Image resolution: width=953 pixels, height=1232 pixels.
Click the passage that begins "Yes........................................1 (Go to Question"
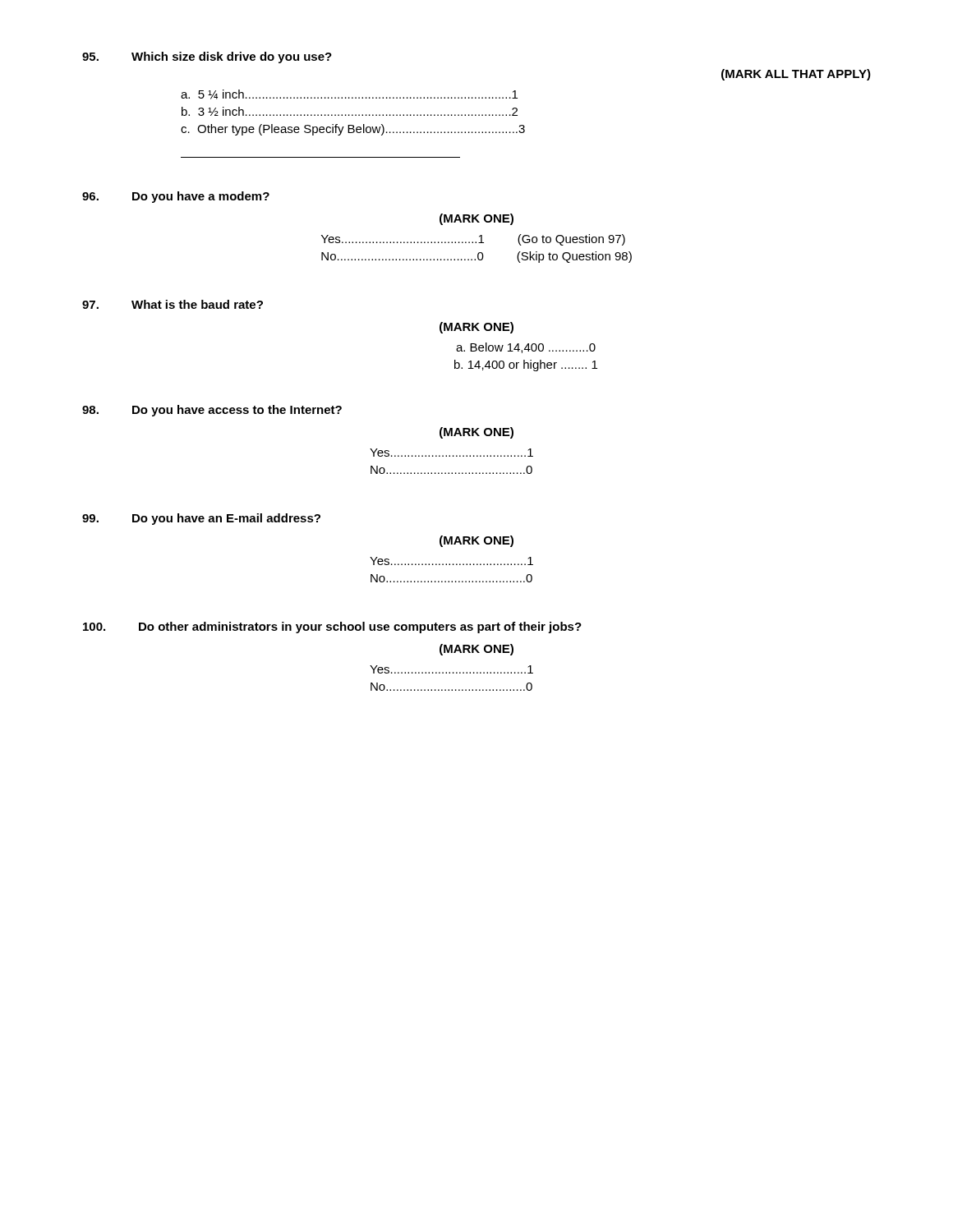click(473, 239)
